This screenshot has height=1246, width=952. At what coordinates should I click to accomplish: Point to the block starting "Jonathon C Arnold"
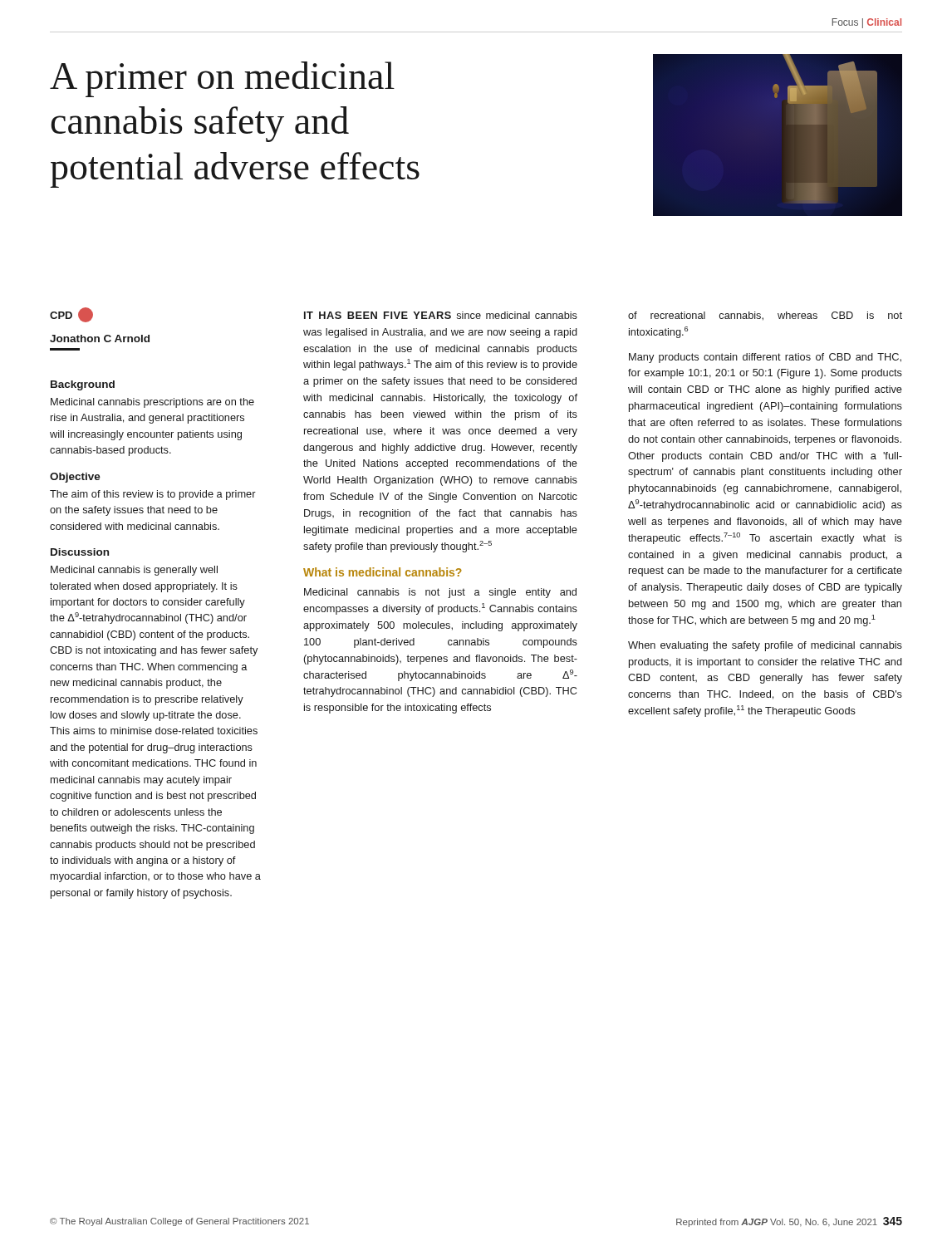100,341
